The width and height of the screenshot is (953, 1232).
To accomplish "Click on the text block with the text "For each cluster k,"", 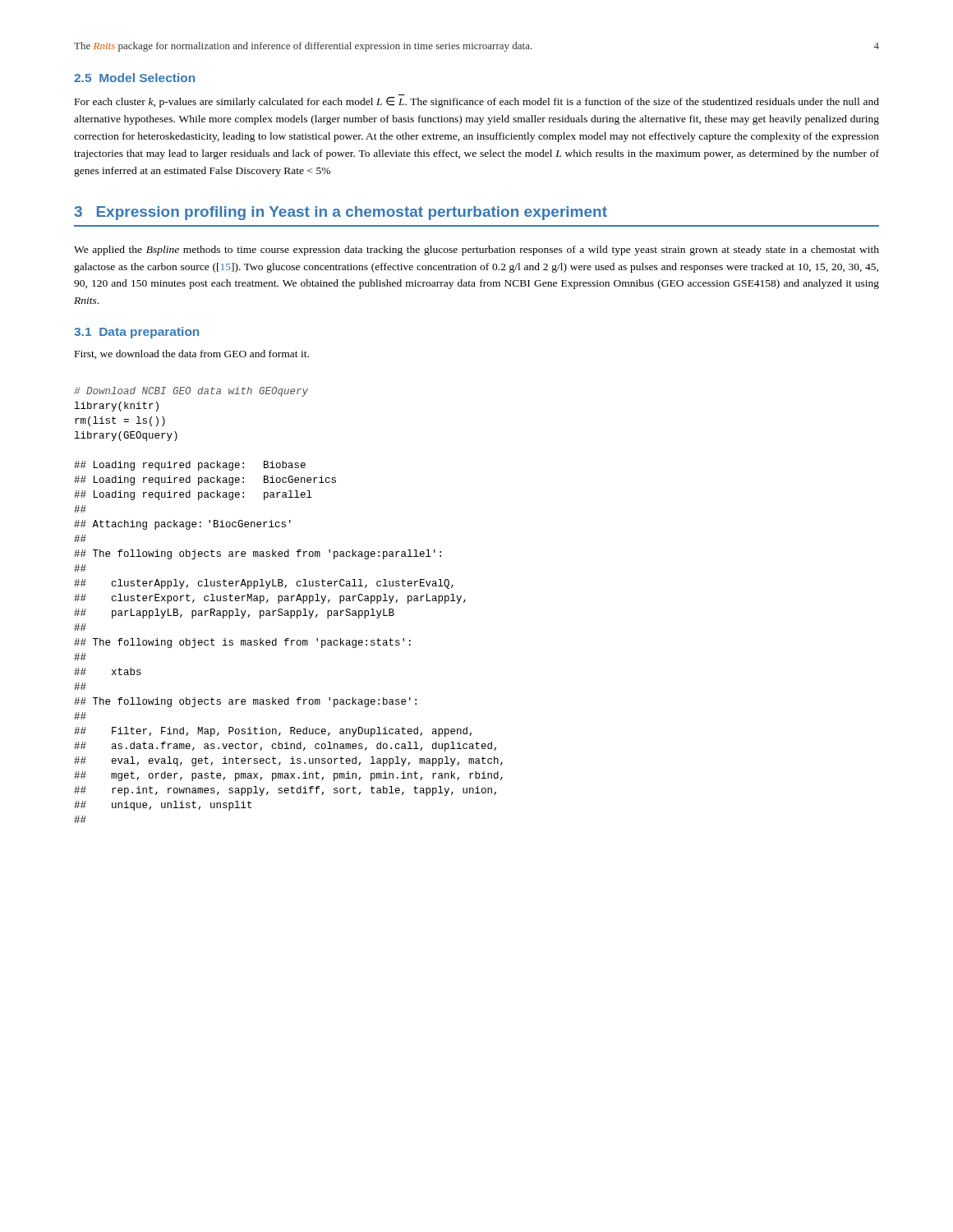I will 476,136.
